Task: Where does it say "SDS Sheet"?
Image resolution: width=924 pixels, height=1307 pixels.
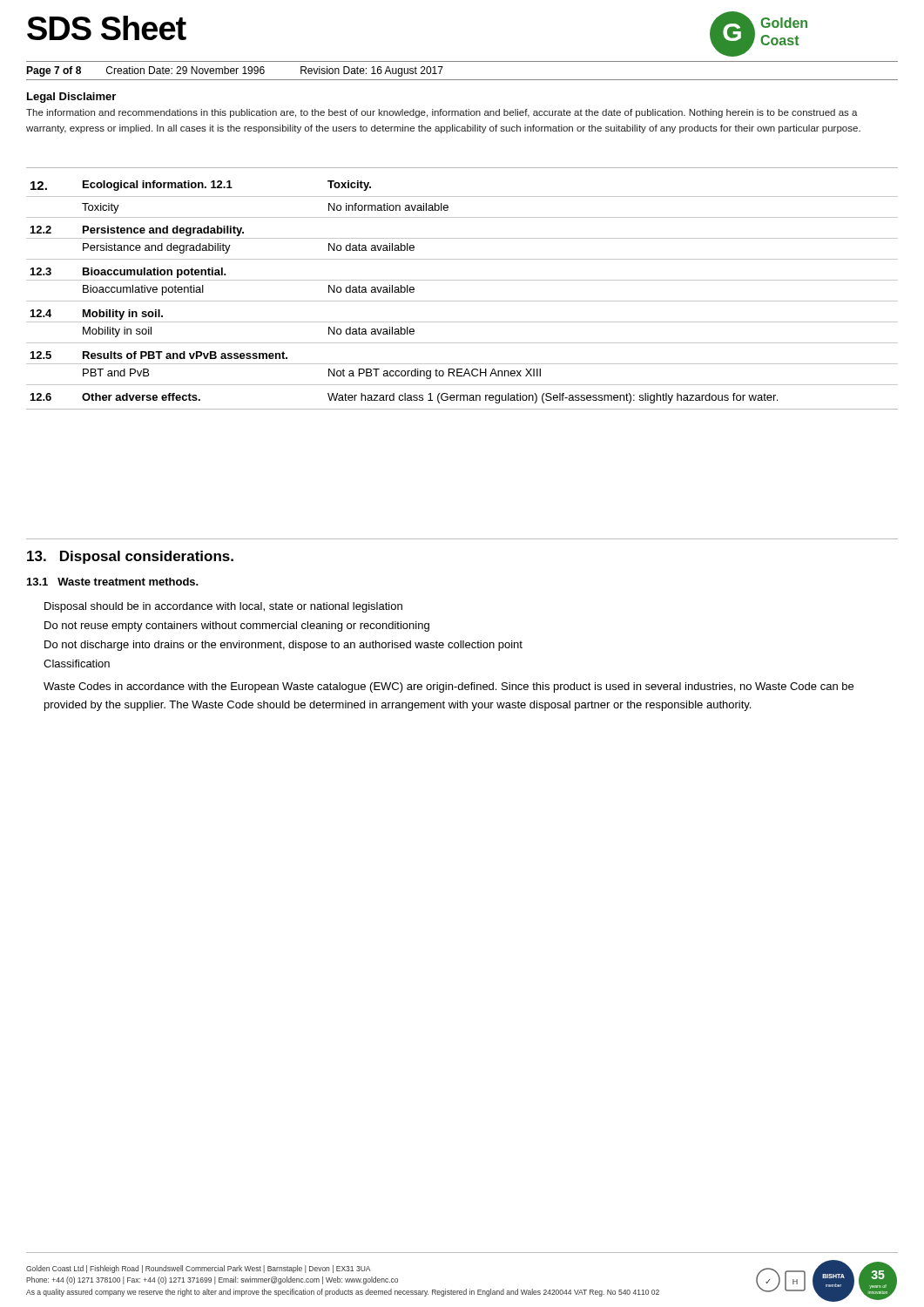Action: (106, 29)
